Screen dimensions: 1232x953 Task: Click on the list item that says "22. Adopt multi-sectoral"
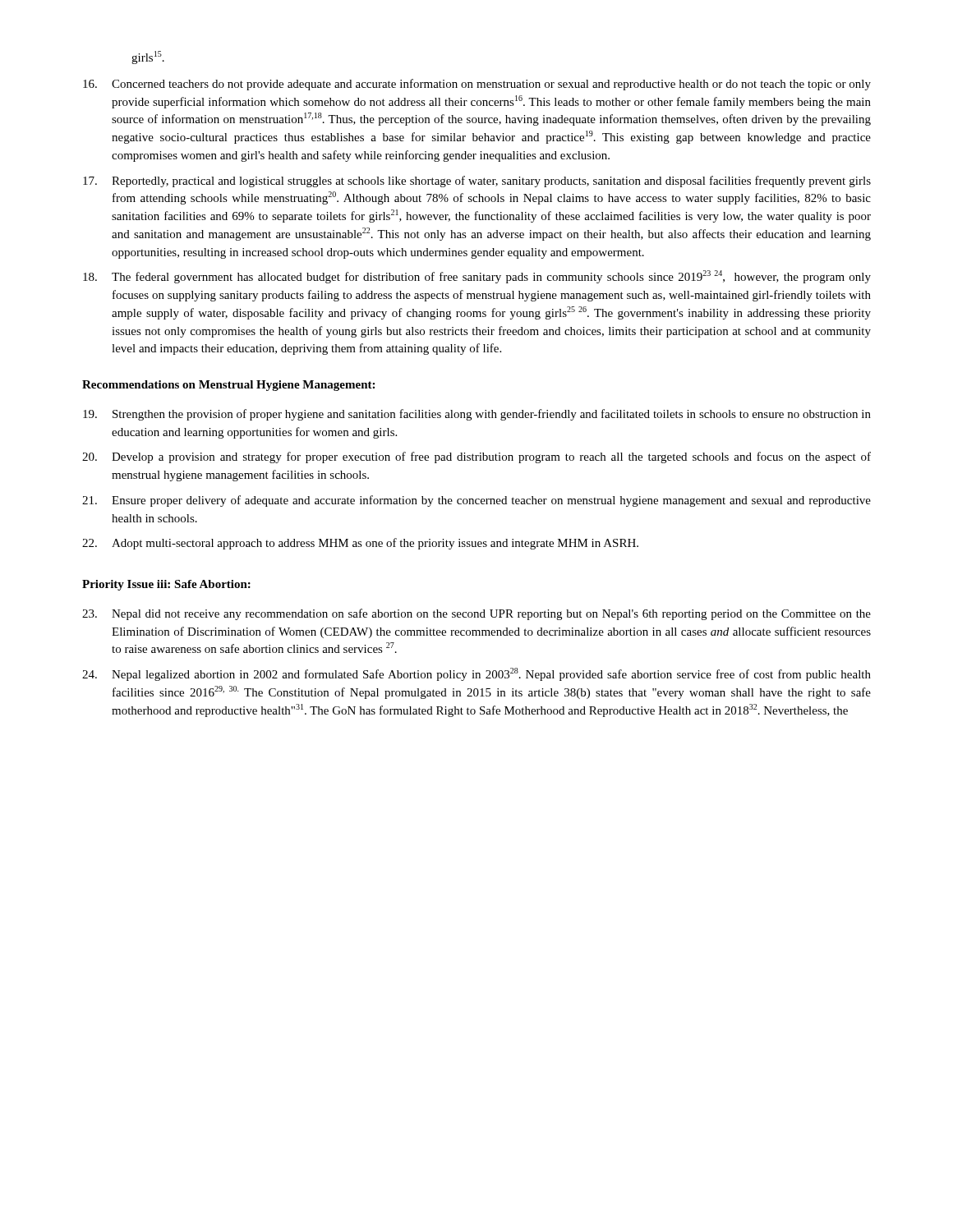pos(476,544)
